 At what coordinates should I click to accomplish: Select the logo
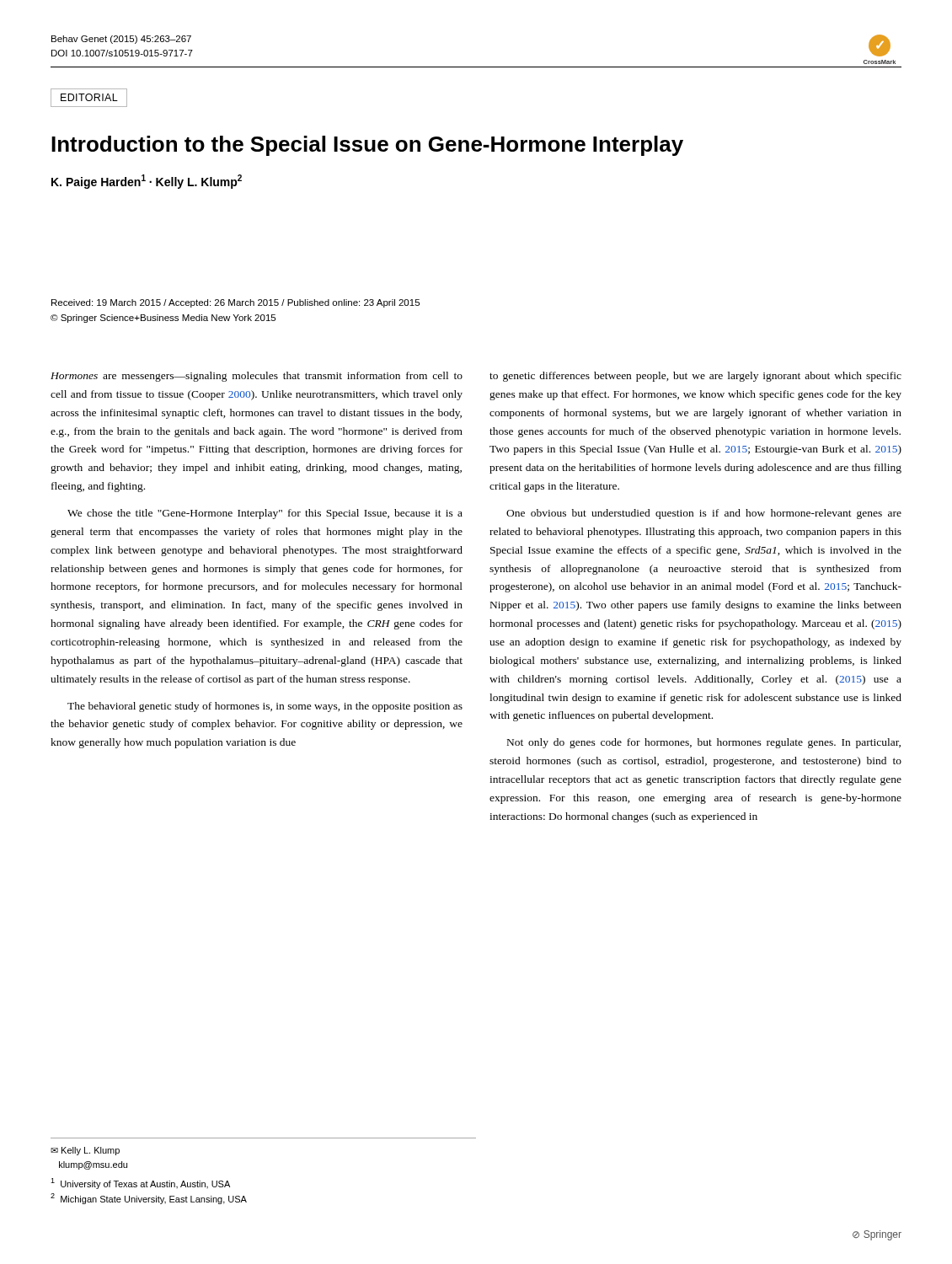(x=880, y=56)
